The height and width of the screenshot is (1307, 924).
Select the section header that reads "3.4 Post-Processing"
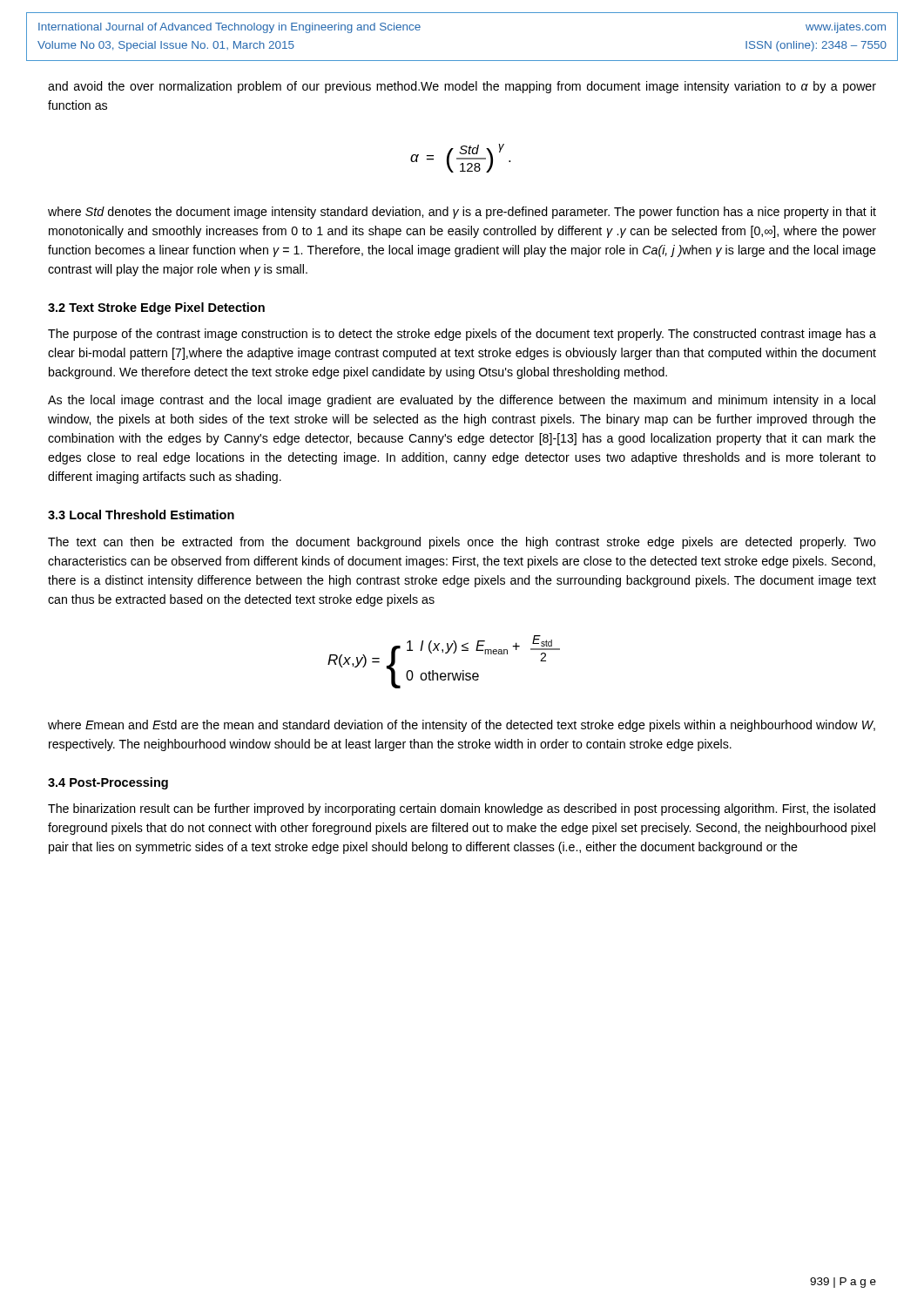click(x=108, y=782)
